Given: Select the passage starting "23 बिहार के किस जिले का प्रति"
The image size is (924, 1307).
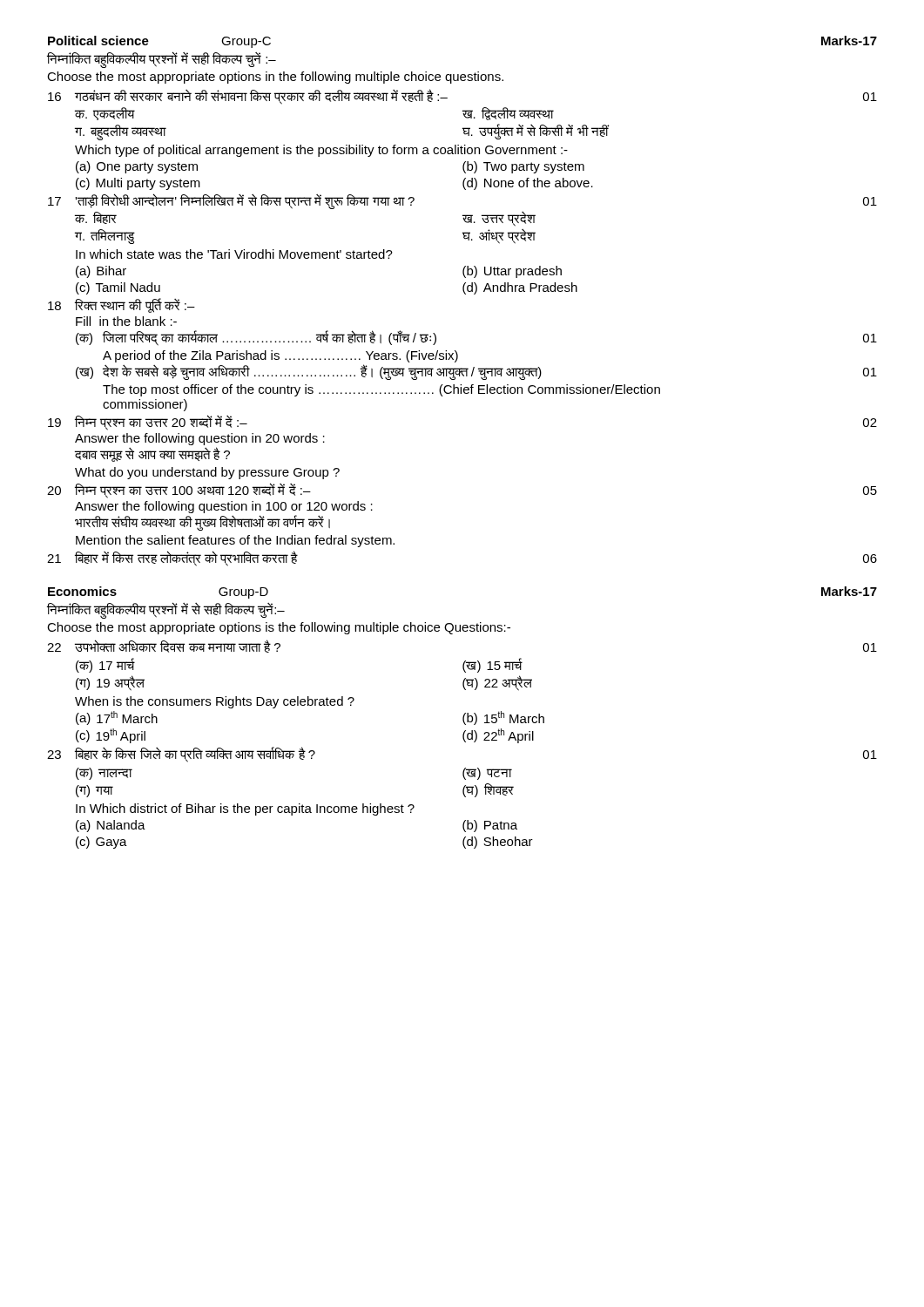Looking at the screenshot, I should tap(462, 798).
